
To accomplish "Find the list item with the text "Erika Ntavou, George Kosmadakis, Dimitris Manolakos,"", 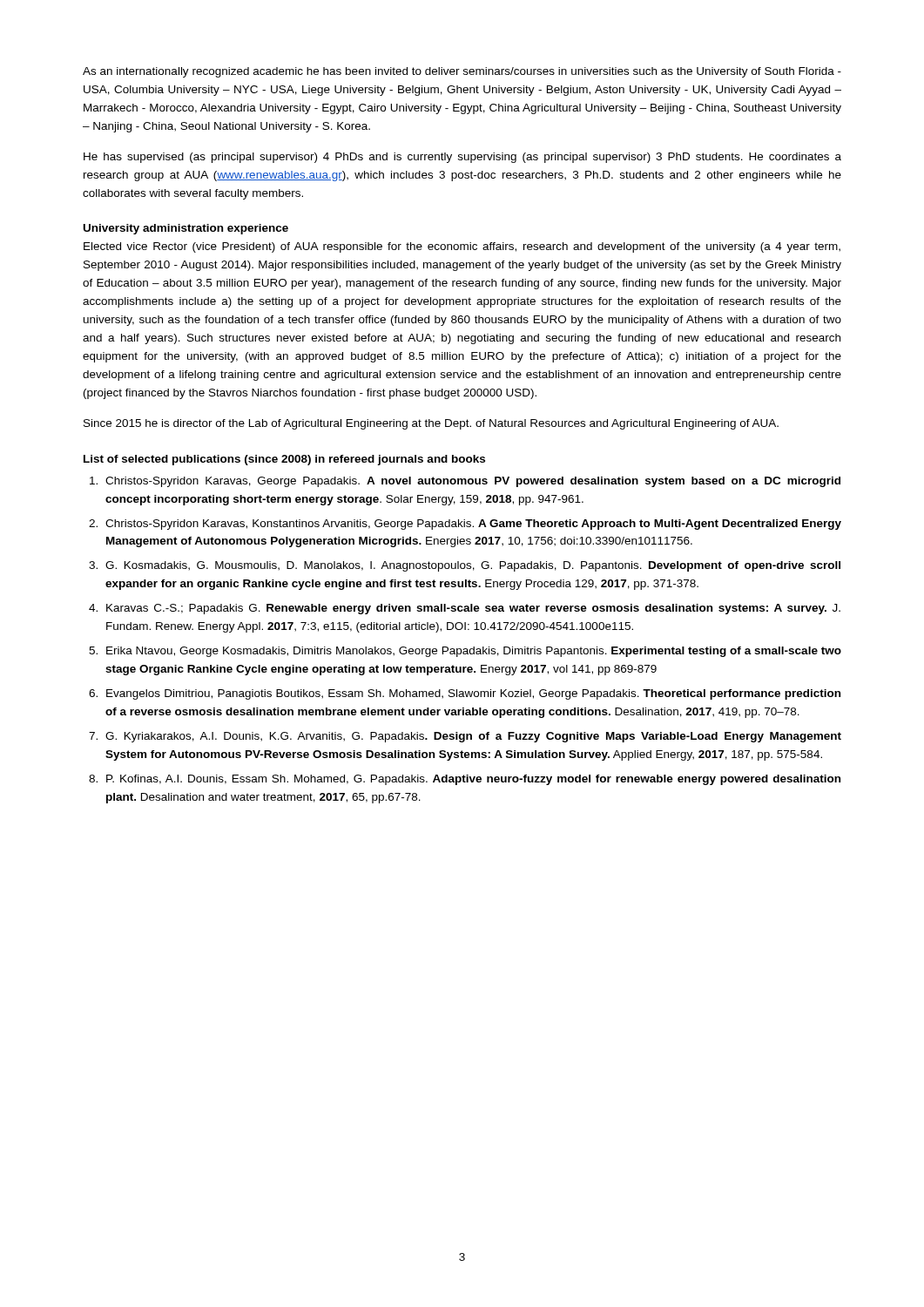I will tap(473, 660).
